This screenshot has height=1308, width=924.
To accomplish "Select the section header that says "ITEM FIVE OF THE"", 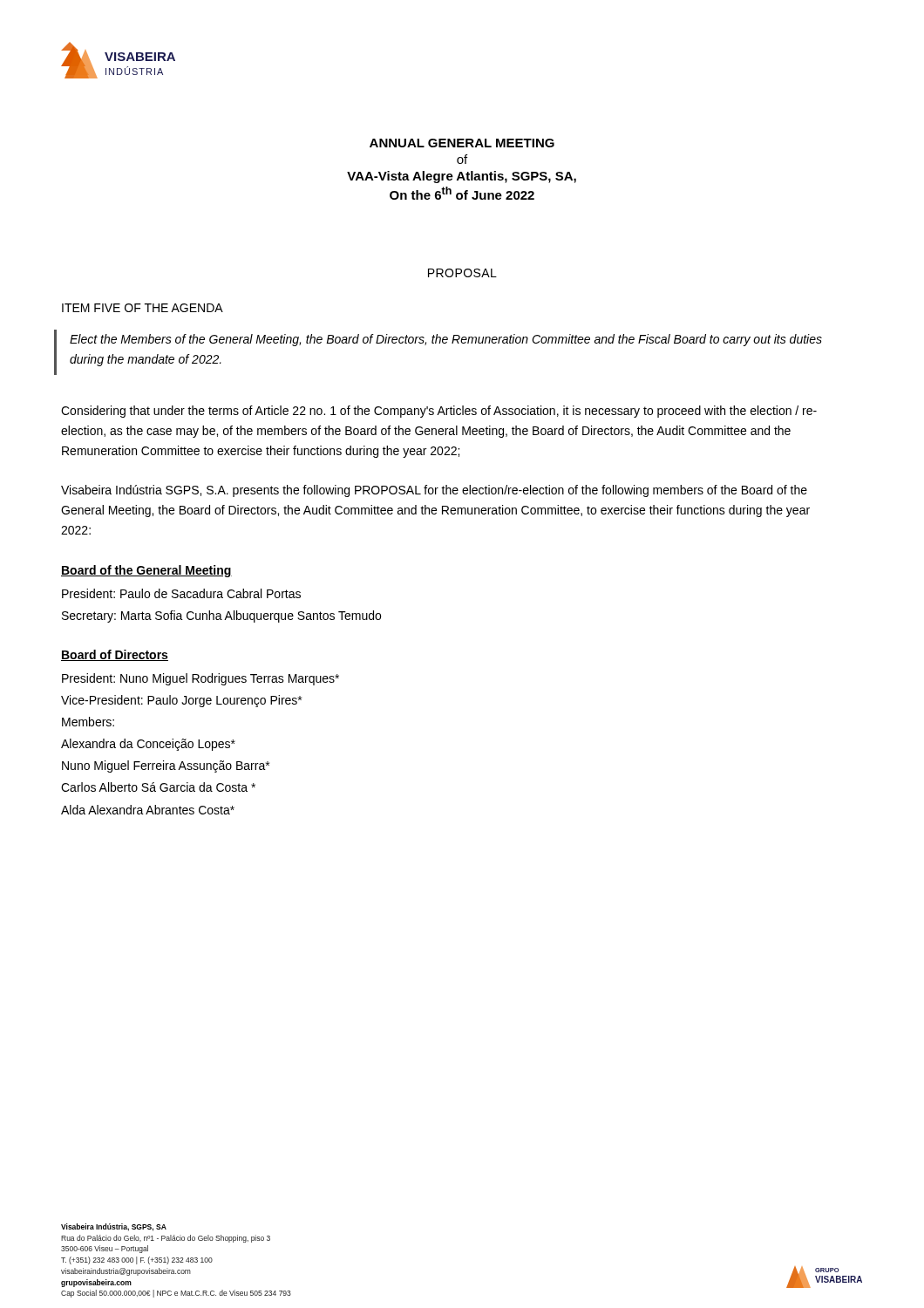I will (x=142, y=308).
